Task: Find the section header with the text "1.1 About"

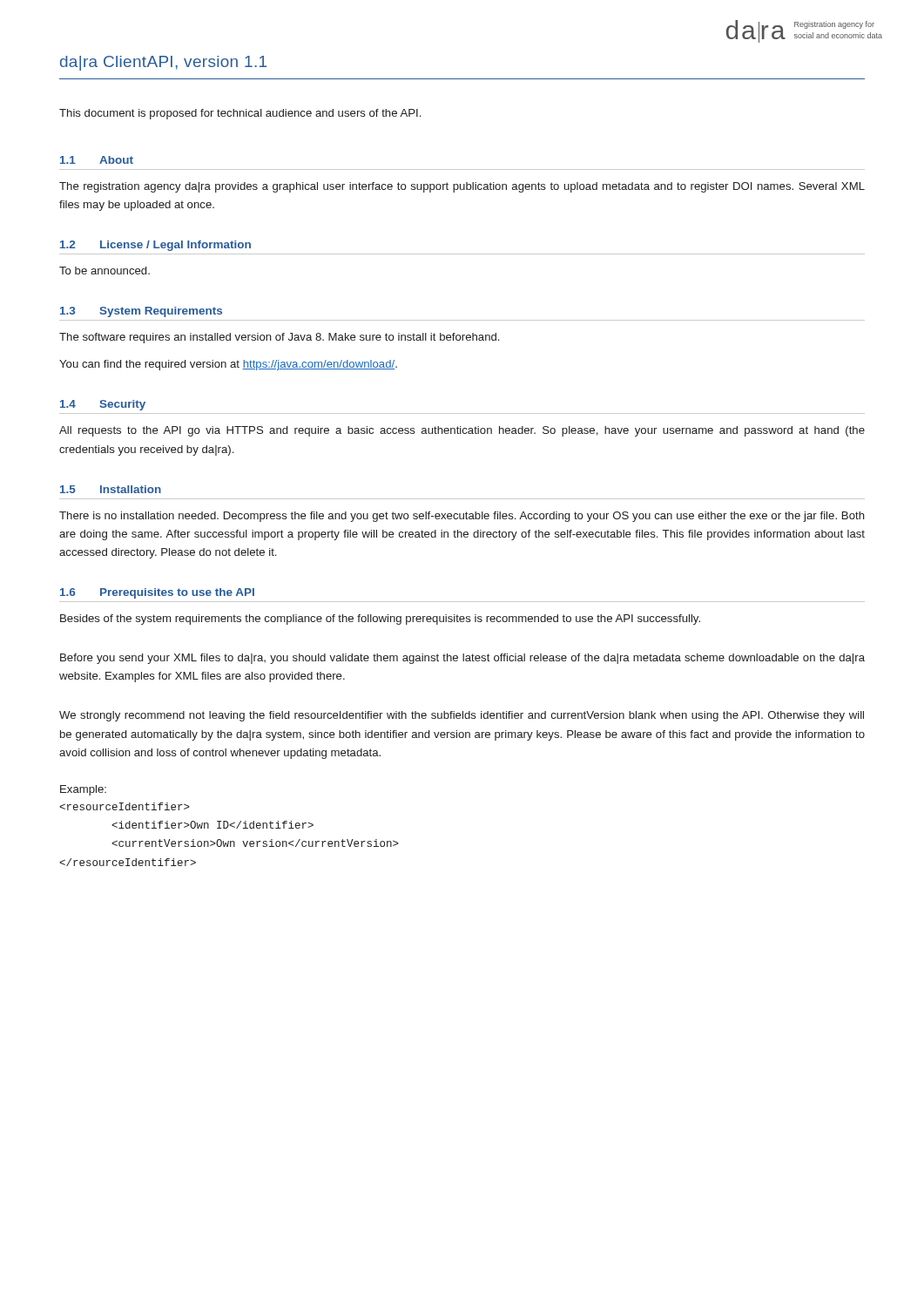Action: pyautogui.click(x=96, y=160)
